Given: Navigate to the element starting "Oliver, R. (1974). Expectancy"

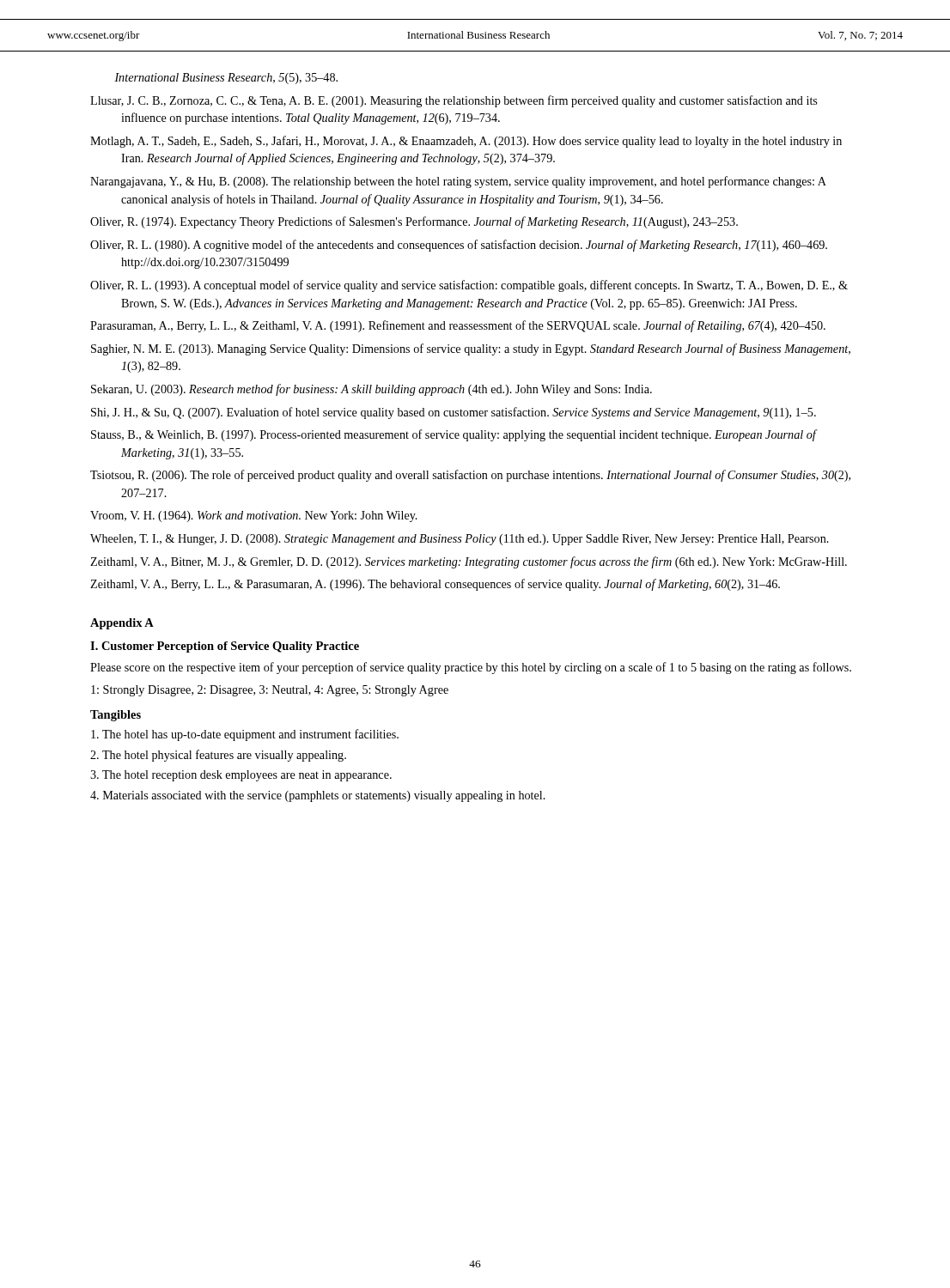Looking at the screenshot, I should 414,222.
